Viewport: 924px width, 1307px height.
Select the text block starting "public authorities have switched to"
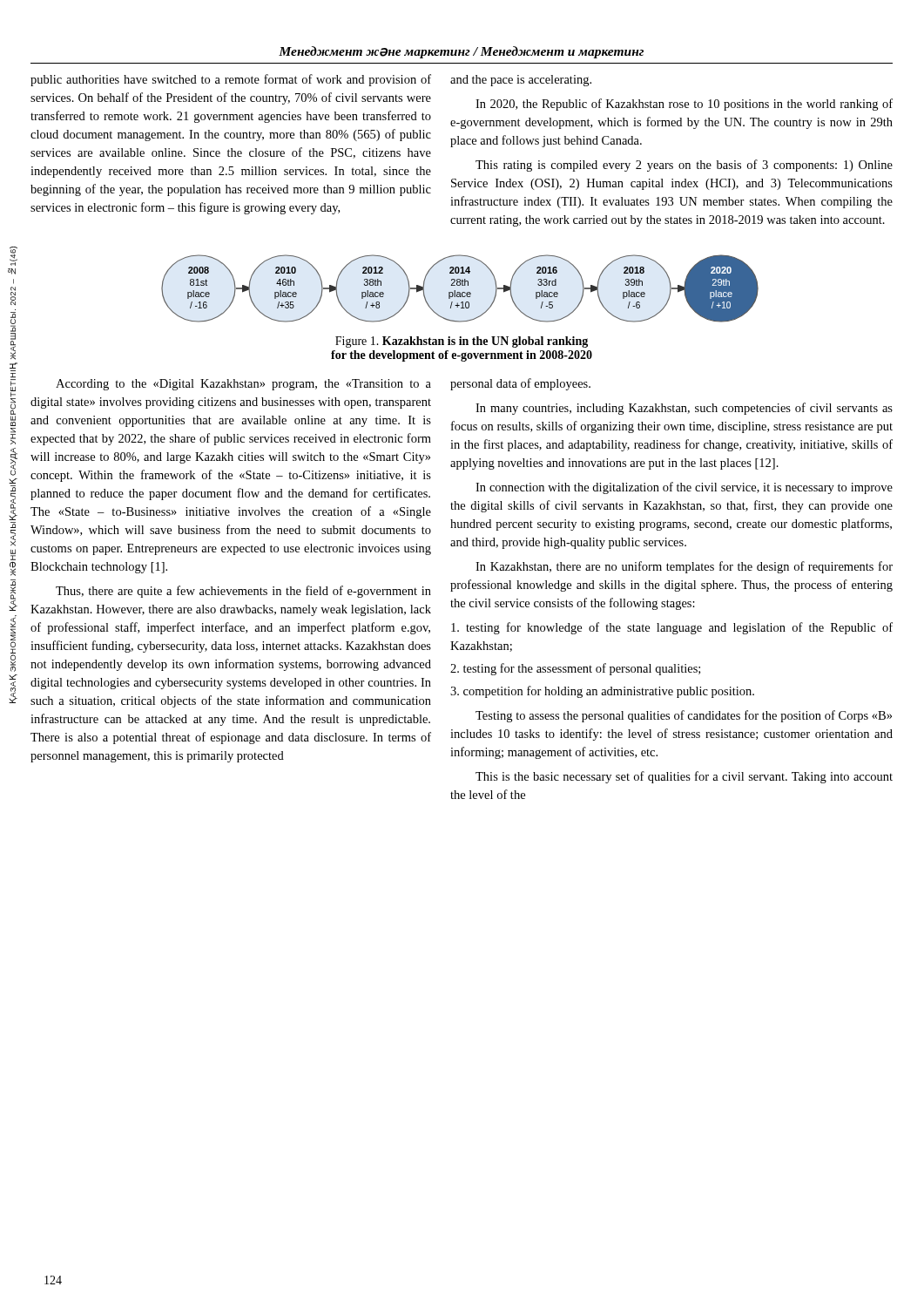point(231,144)
